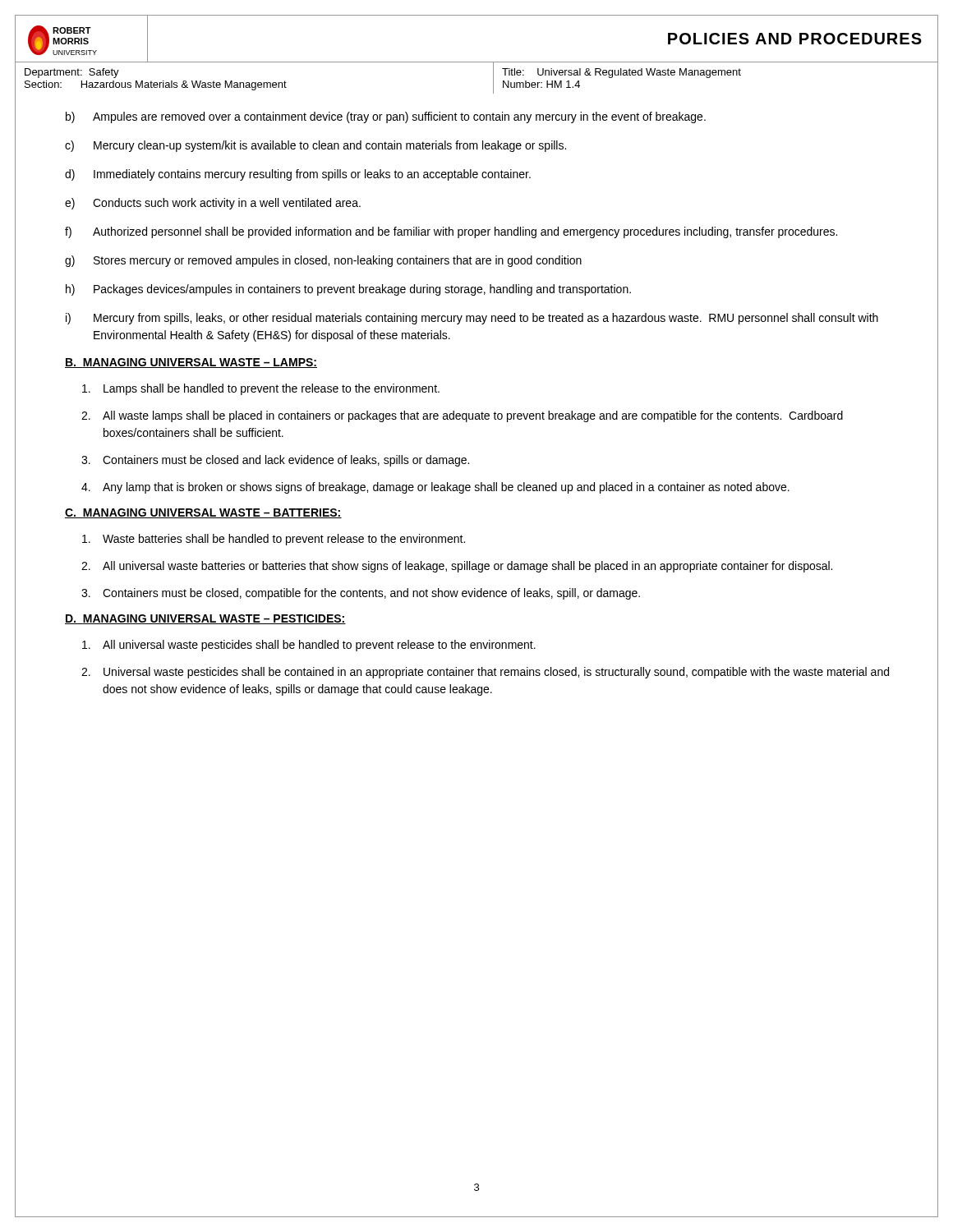Point to the element starting "f) Authorized personnel shall"
This screenshot has width=953, height=1232.
[x=485, y=232]
